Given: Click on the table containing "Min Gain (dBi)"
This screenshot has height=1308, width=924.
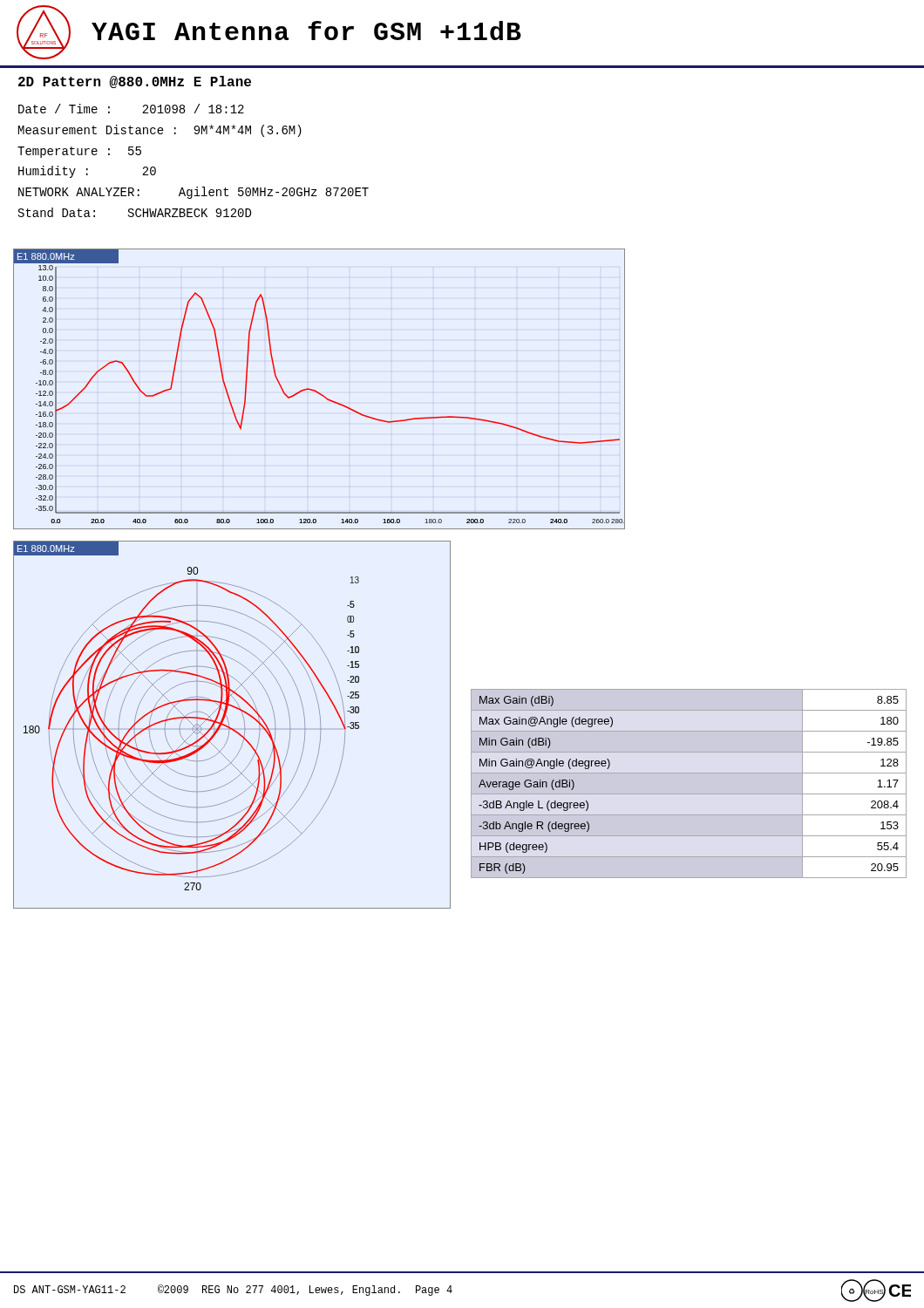Looking at the screenshot, I should 689,783.
